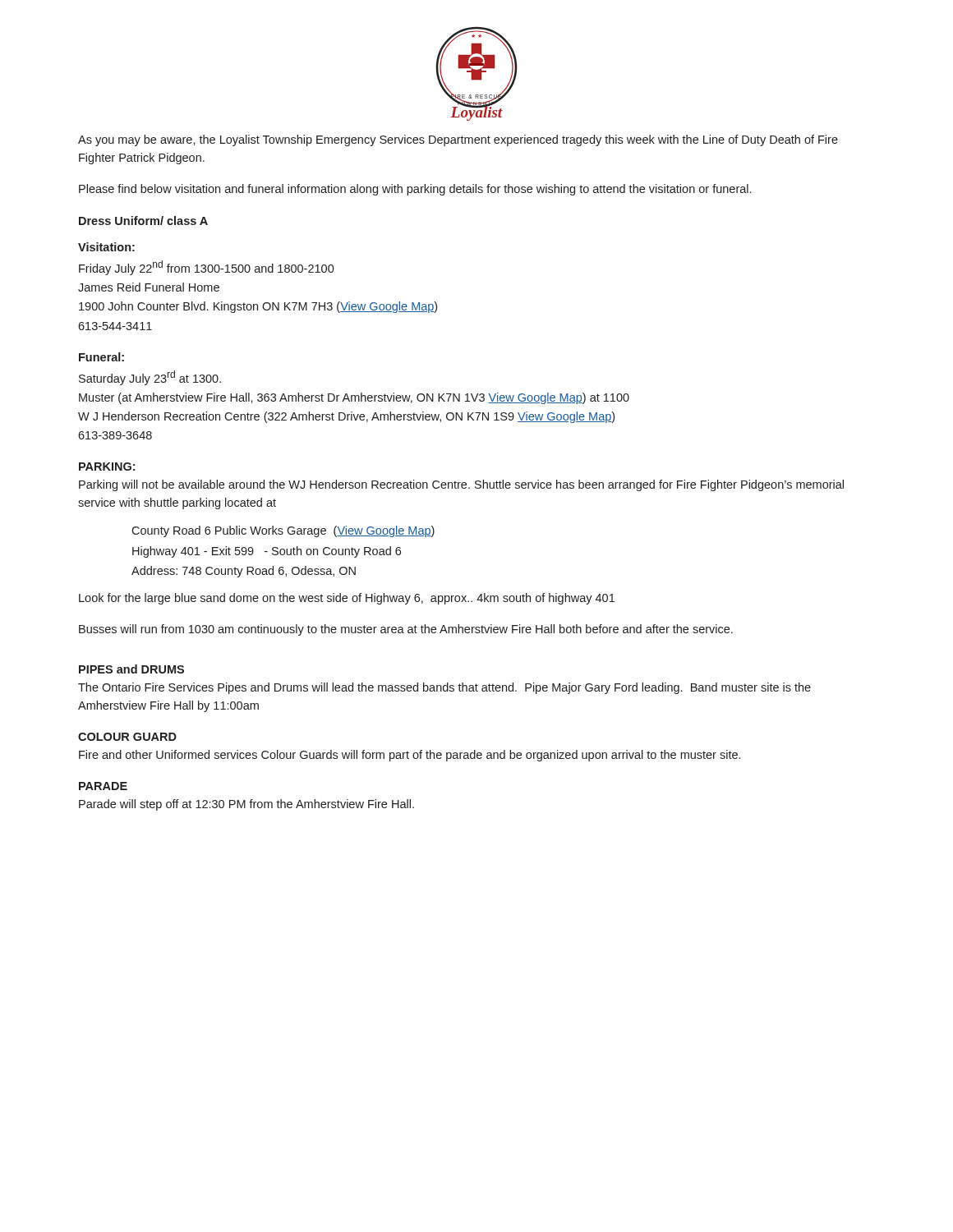Locate the logo

pyautogui.click(x=476, y=75)
